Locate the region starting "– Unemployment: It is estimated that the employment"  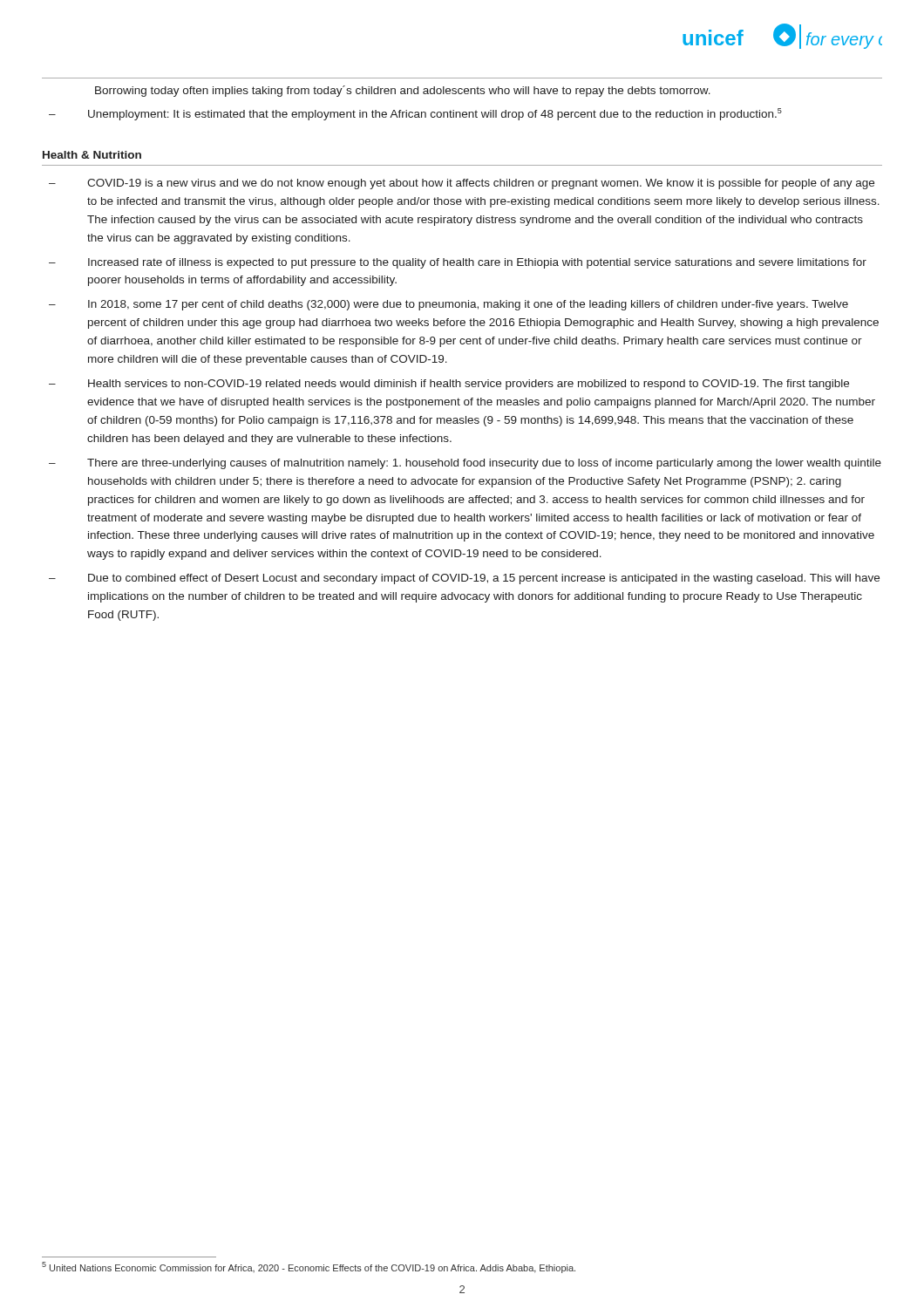pyautogui.click(x=462, y=115)
